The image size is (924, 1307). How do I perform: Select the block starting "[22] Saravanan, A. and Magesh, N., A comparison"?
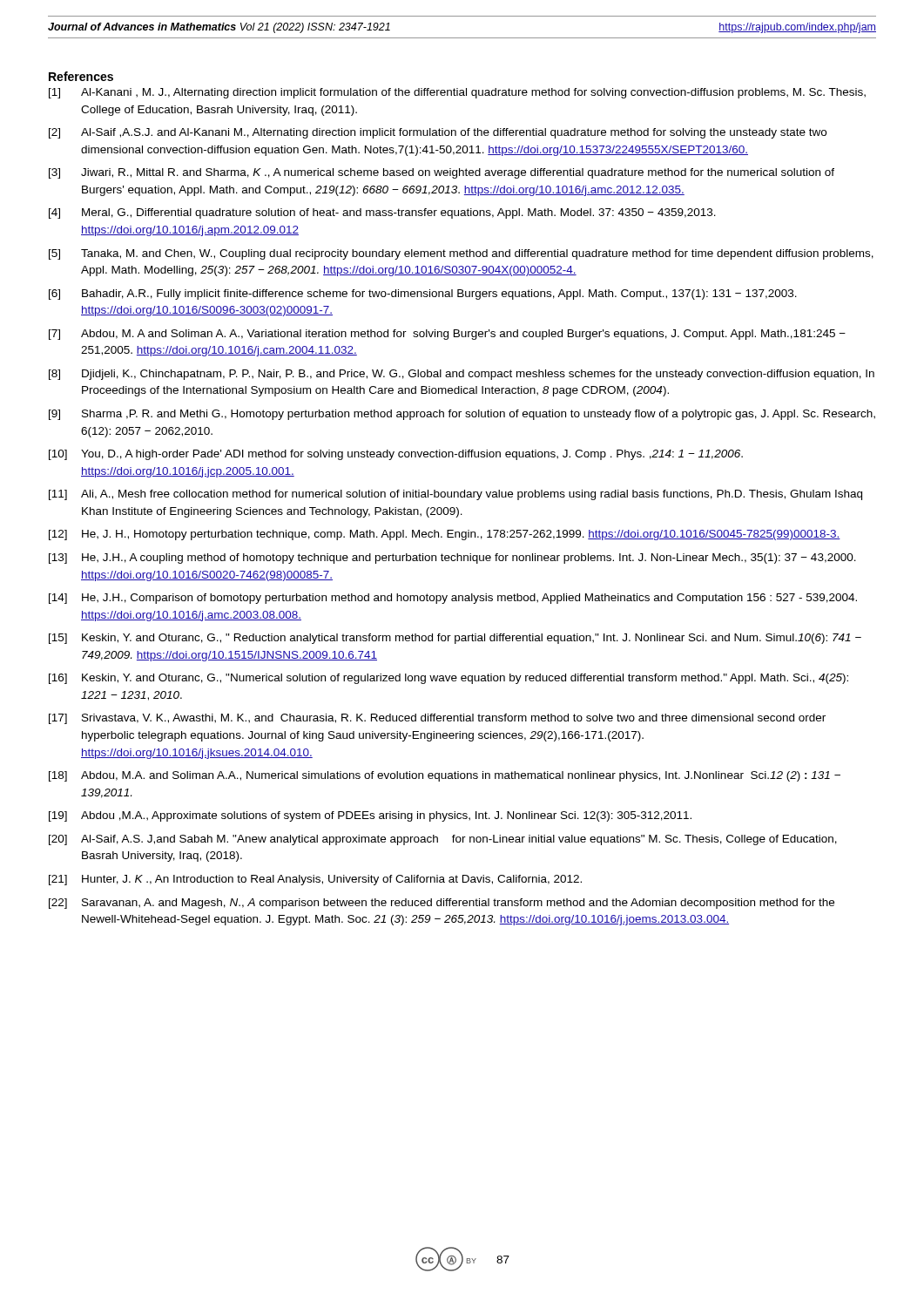click(x=462, y=911)
